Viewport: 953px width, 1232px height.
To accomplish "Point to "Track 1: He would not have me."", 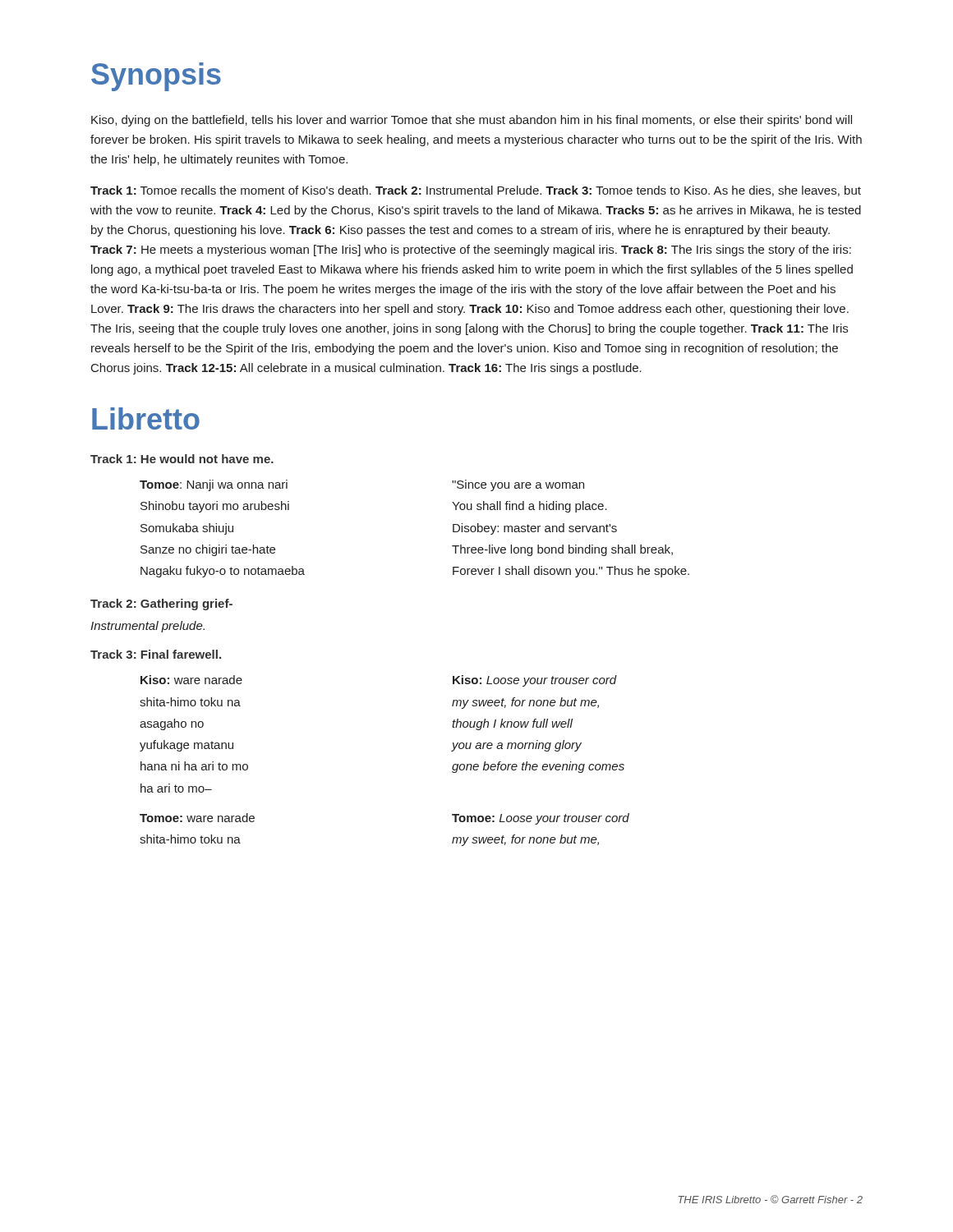I will point(182,459).
